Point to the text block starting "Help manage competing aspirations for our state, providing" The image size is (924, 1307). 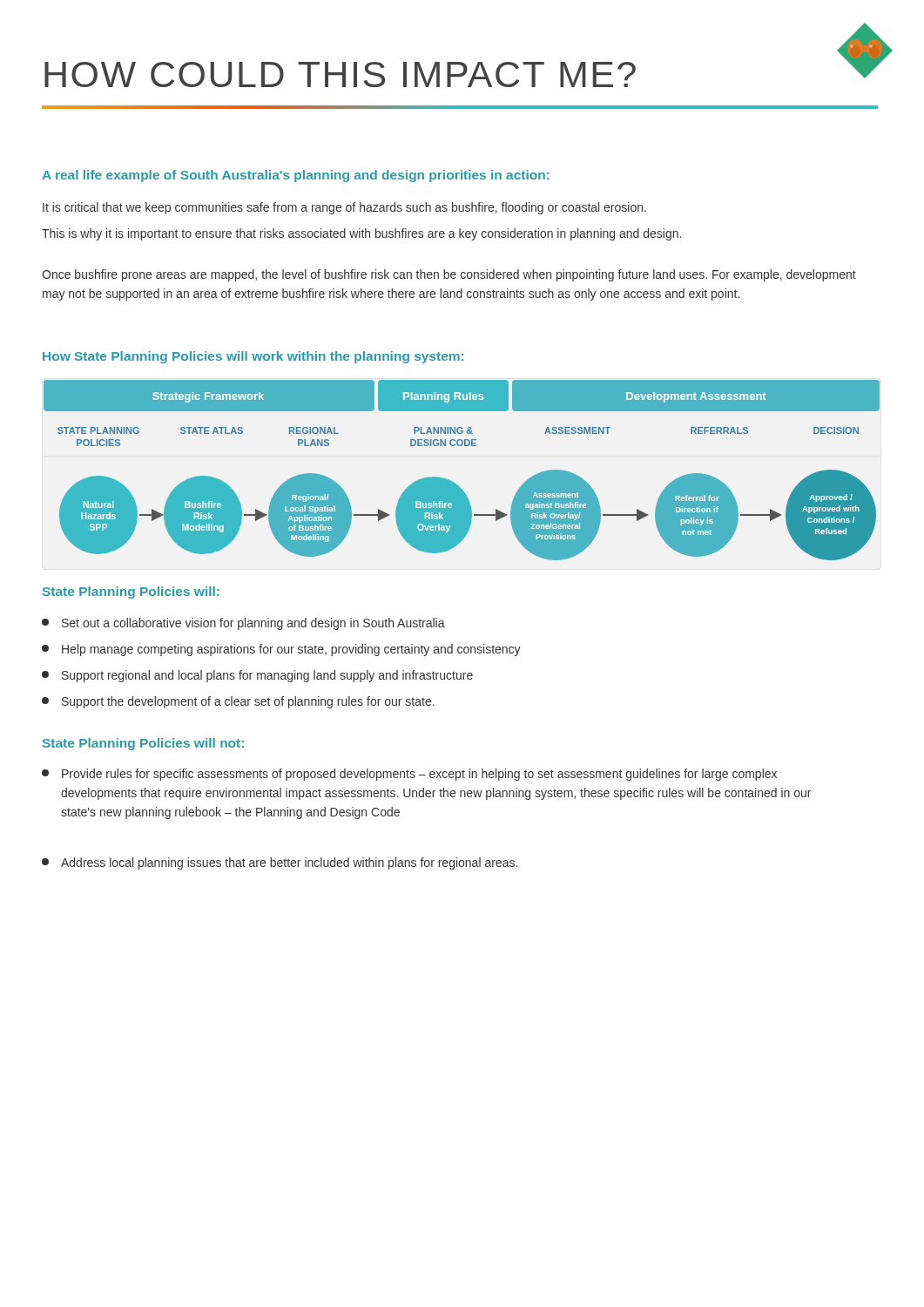tap(281, 650)
